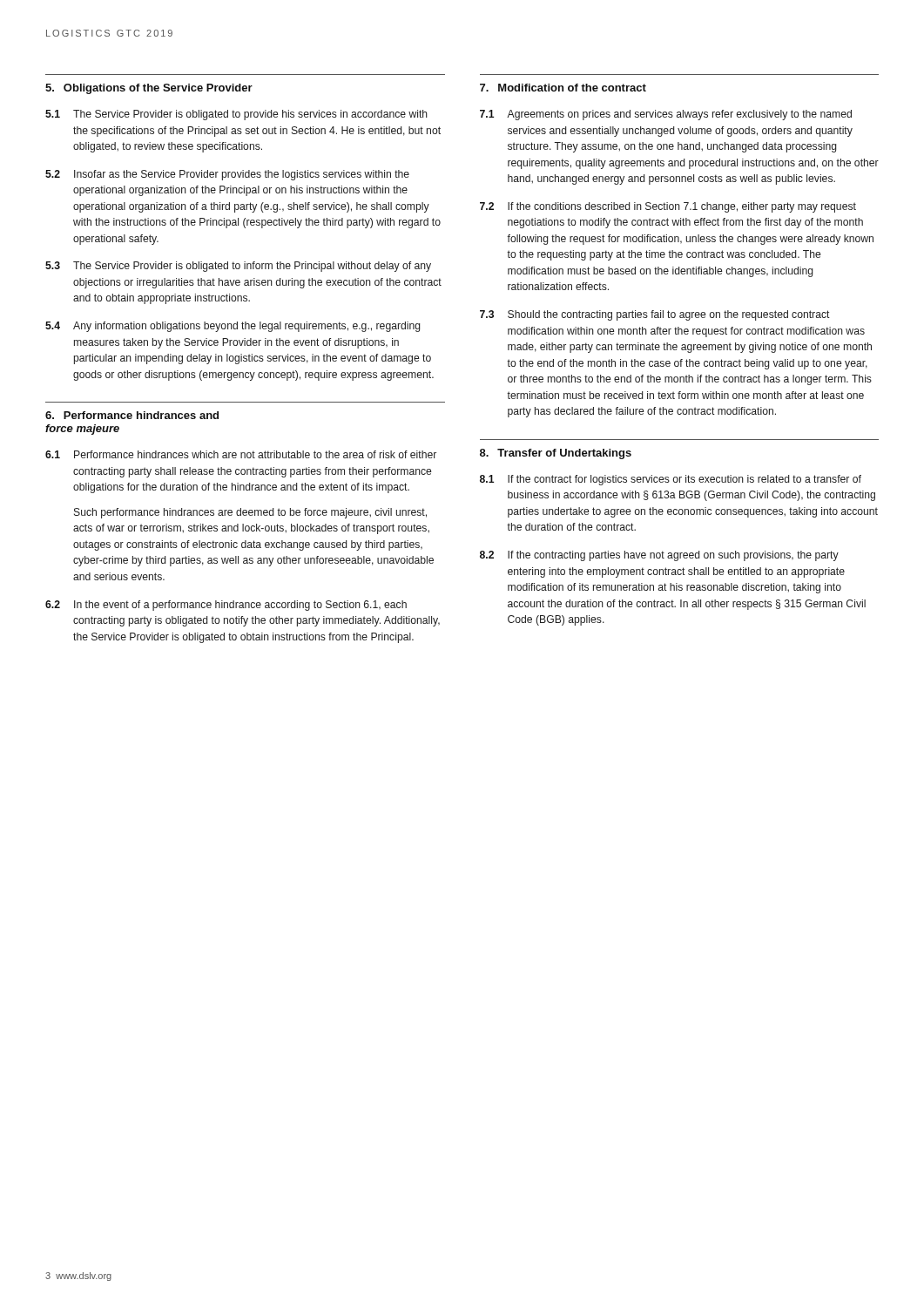Locate the block of text that opens with "7.3 Should the contracting parties"
This screenshot has width=924, height=1307.
(679, 363)
